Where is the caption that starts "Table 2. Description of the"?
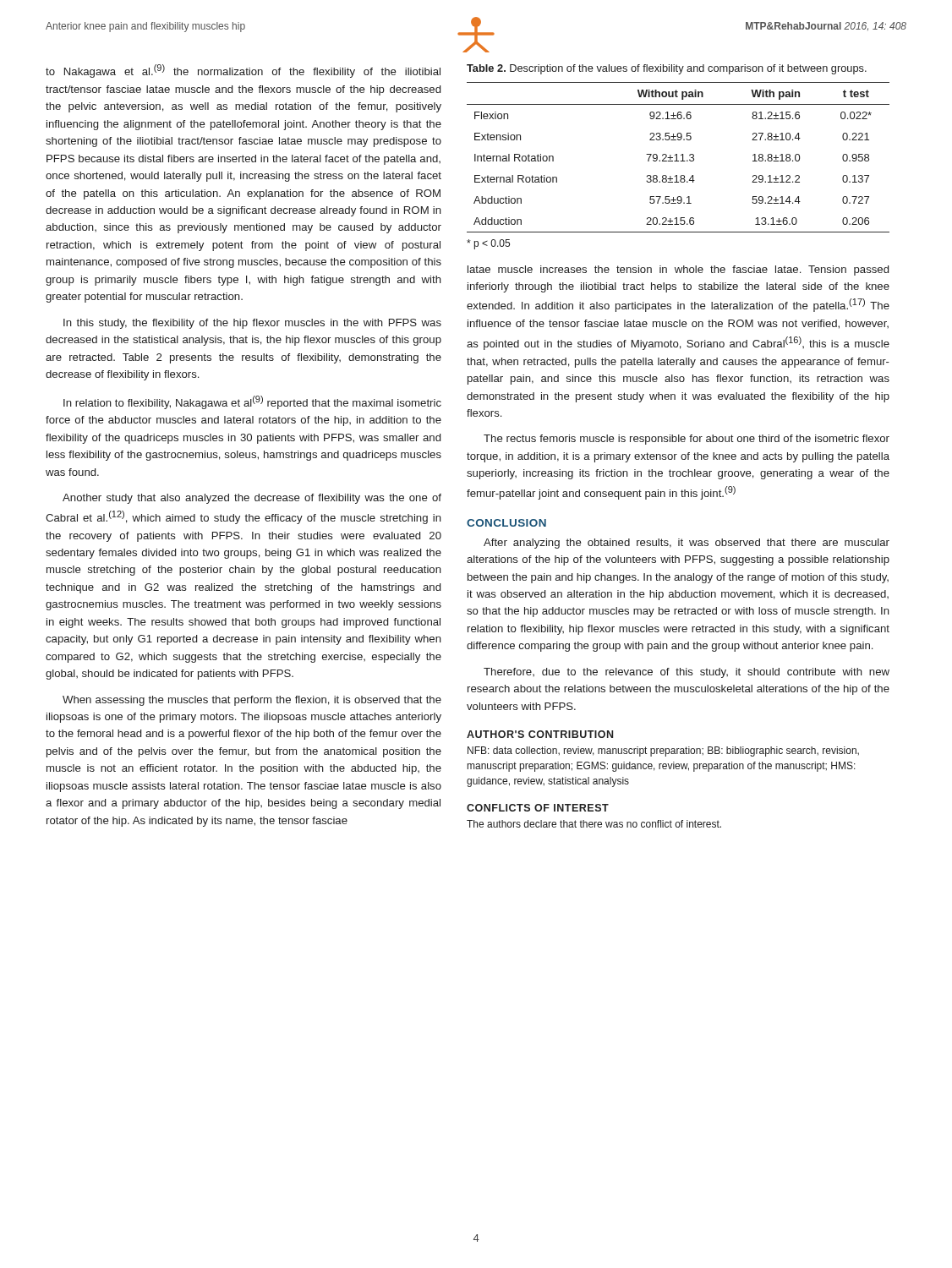 (667, 68)
